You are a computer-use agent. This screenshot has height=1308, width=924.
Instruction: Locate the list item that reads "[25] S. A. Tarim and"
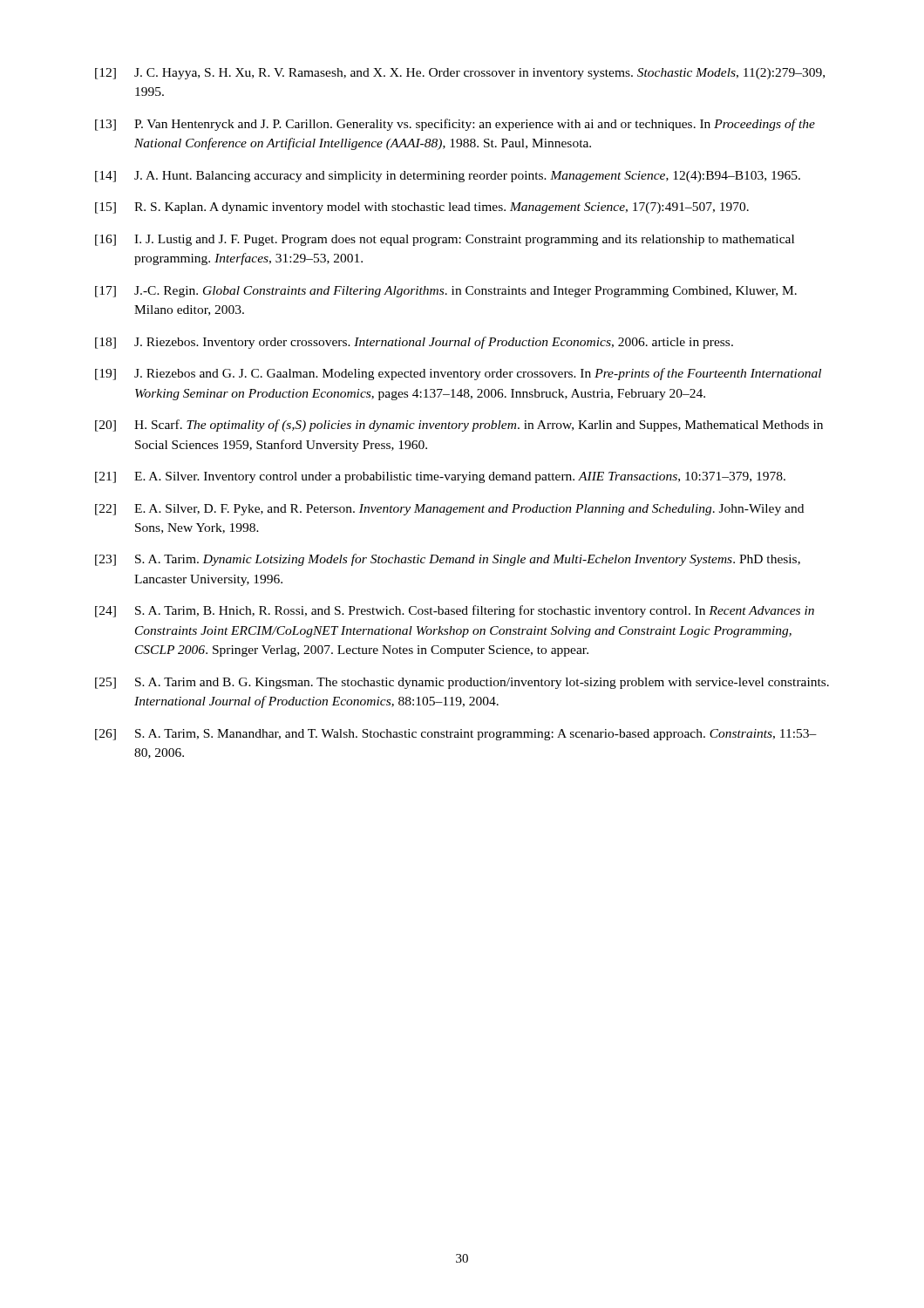pyautogui.click(x=462, y=692)
